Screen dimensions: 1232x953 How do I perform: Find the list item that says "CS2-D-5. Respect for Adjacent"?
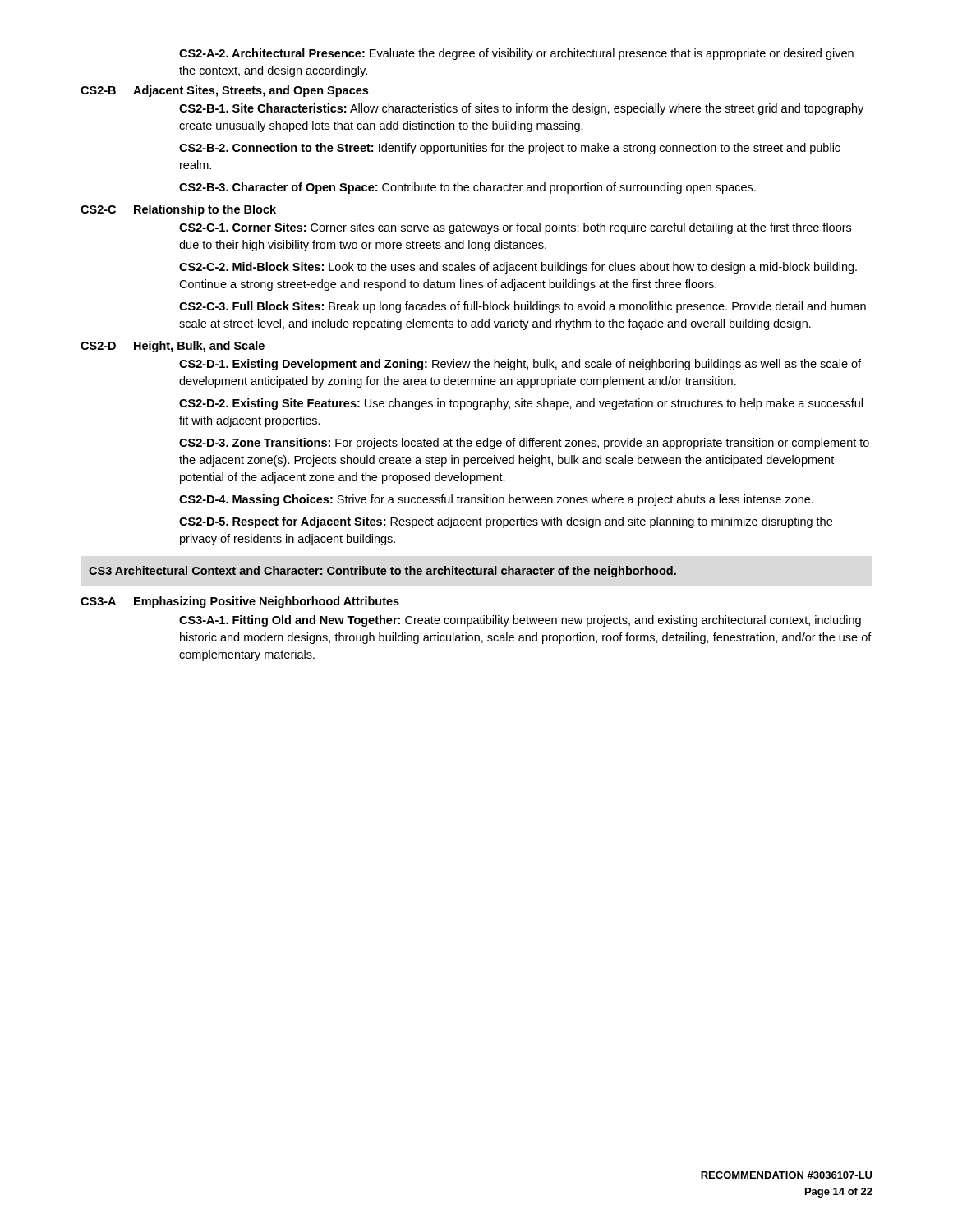coord(506,530)
